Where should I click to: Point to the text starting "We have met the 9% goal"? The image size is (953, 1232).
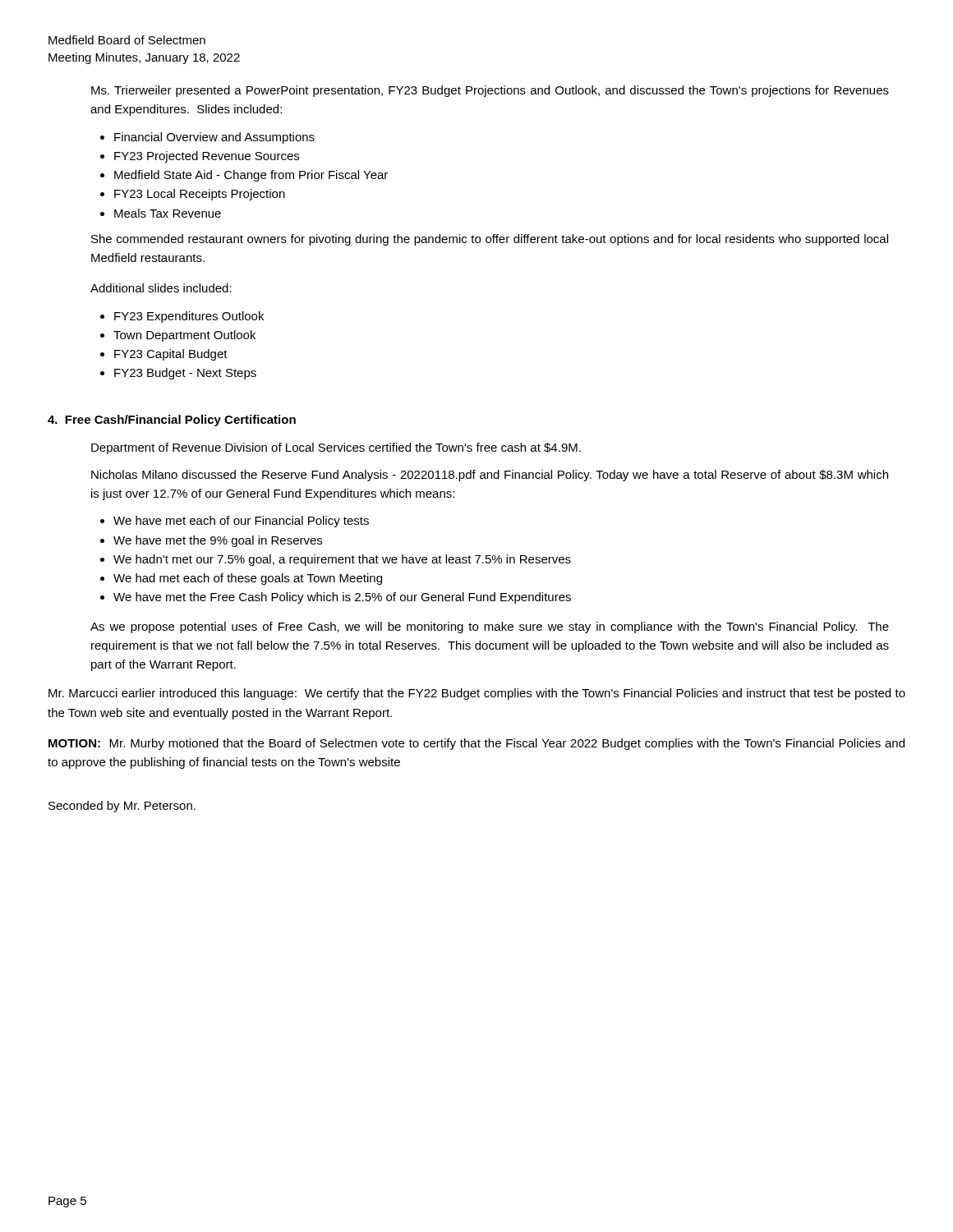[218, 540]
